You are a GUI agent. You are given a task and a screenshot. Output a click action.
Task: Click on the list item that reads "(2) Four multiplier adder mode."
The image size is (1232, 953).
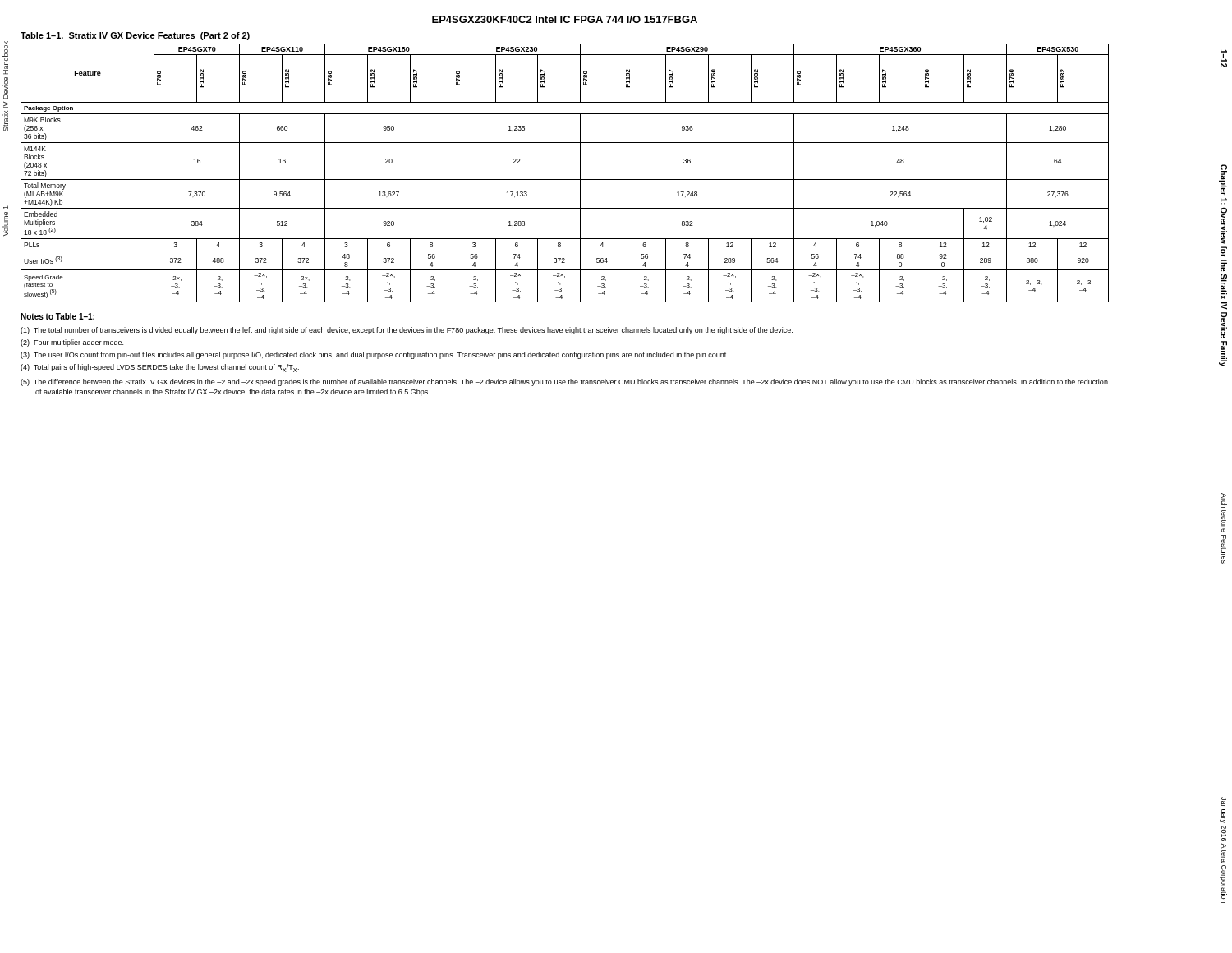point(72,343)
